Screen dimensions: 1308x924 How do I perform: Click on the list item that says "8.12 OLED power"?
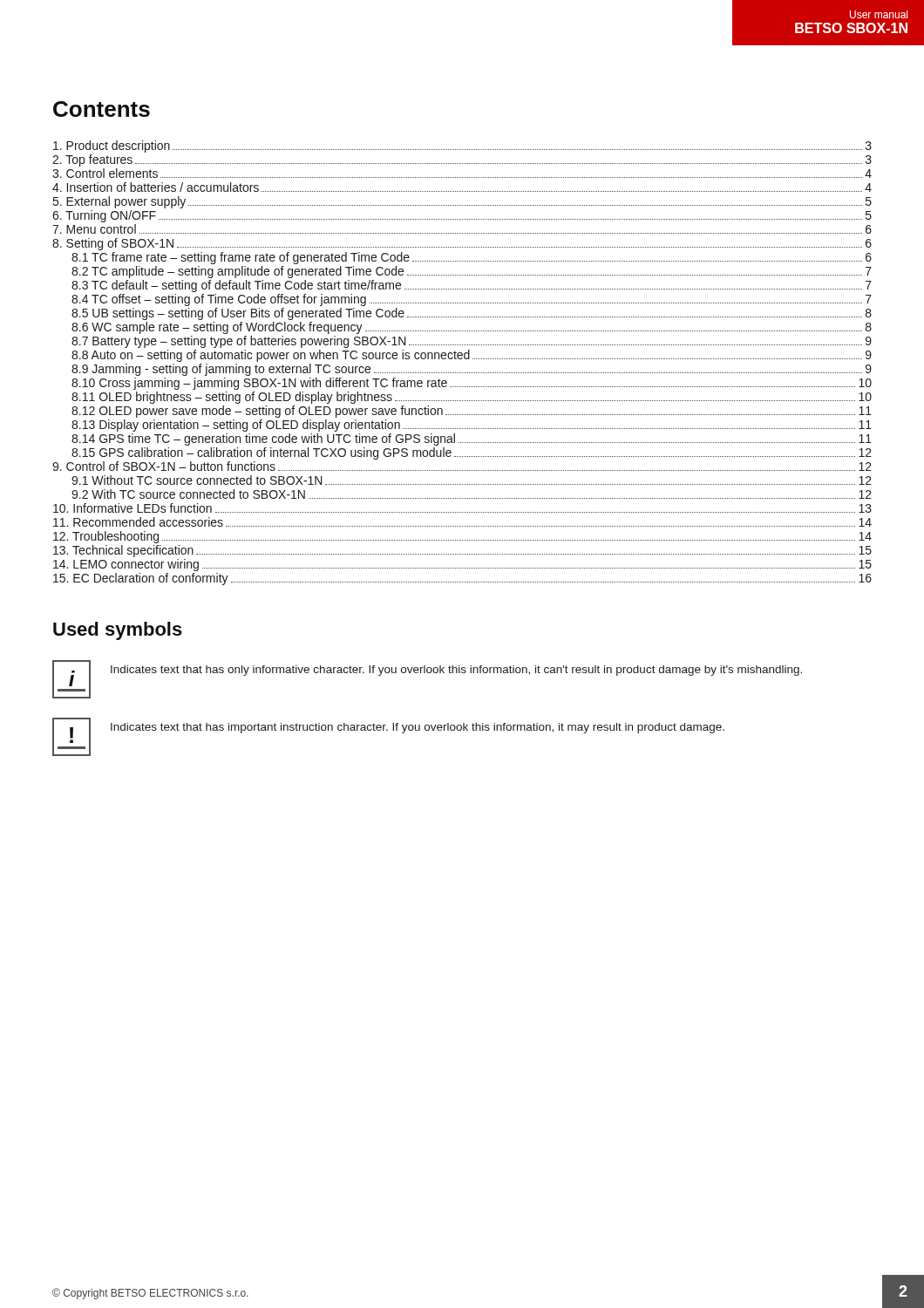pyautogui.click(x=472, y=411)
